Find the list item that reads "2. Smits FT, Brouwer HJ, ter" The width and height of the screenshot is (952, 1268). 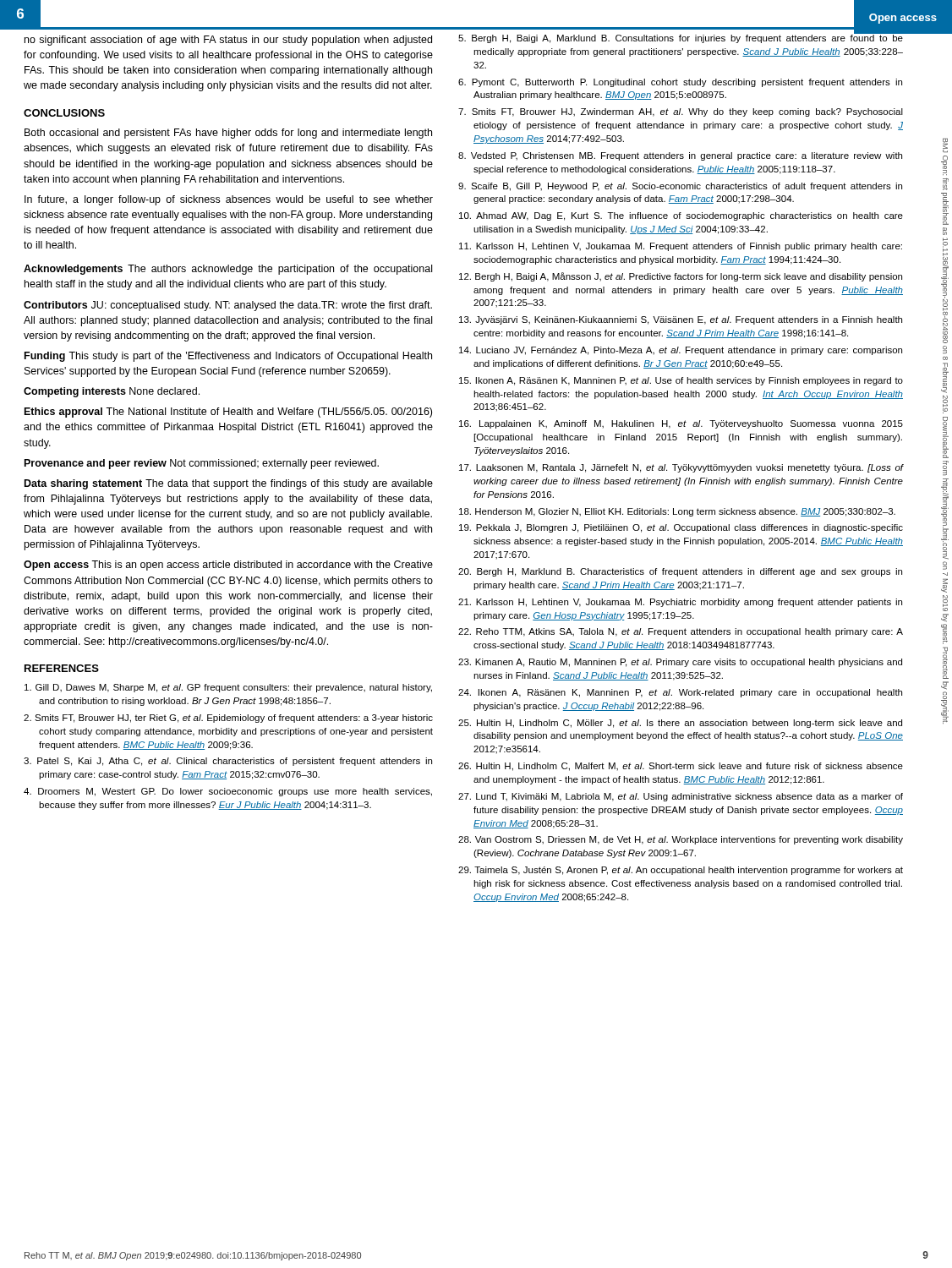point(228,731)
